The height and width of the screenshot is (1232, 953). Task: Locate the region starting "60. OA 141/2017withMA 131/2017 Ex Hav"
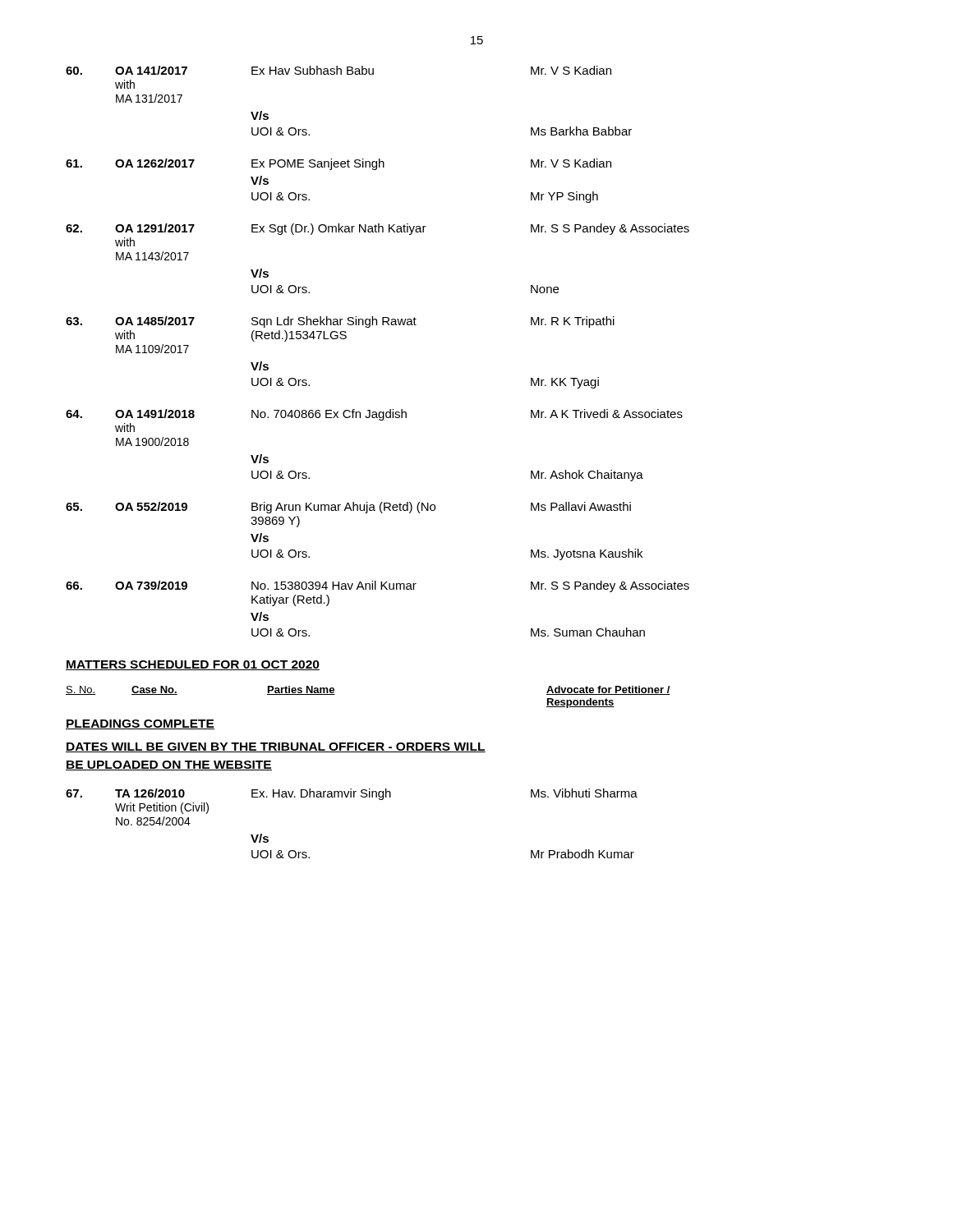(338, 70)
